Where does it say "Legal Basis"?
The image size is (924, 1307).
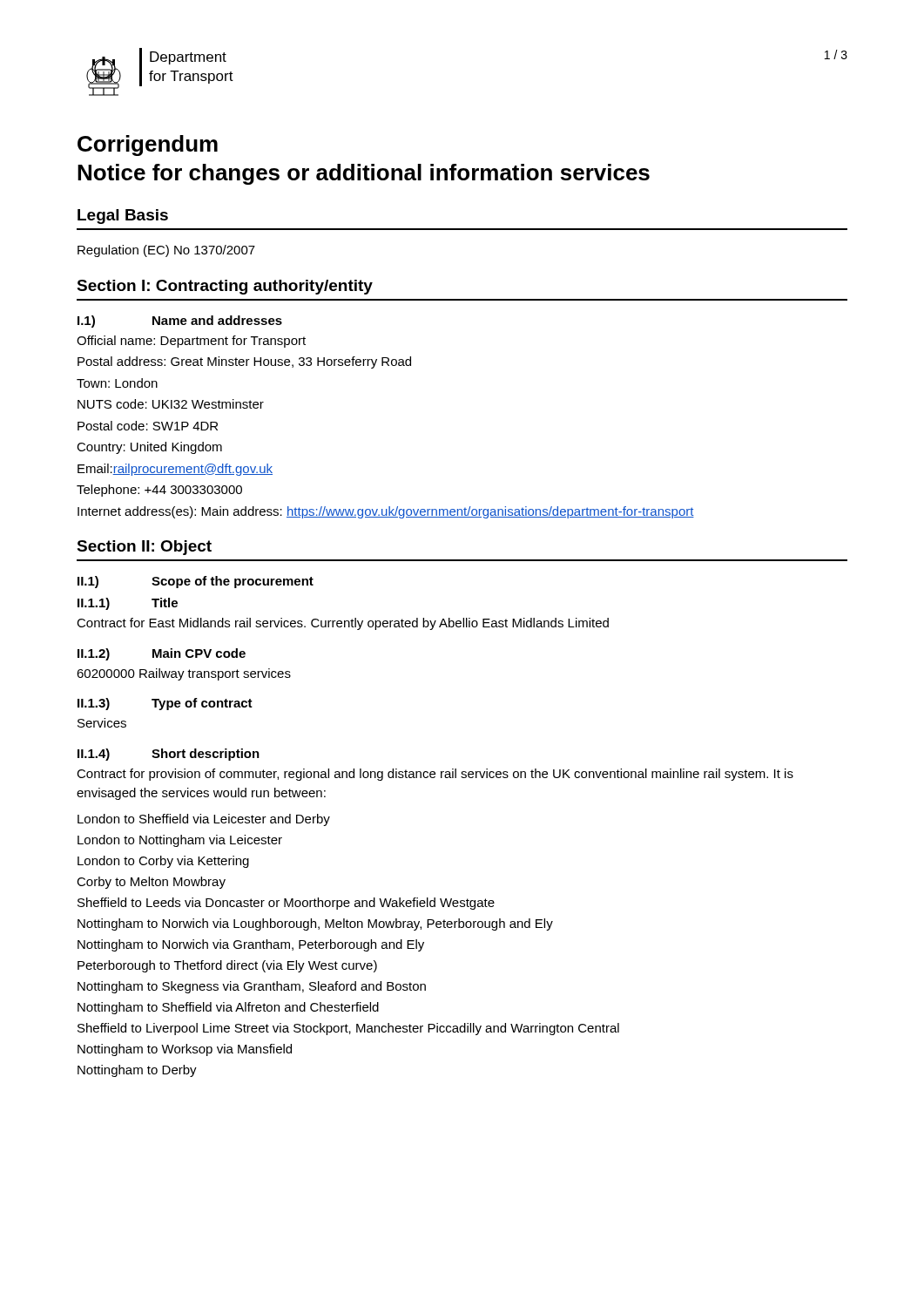[123, 215]
